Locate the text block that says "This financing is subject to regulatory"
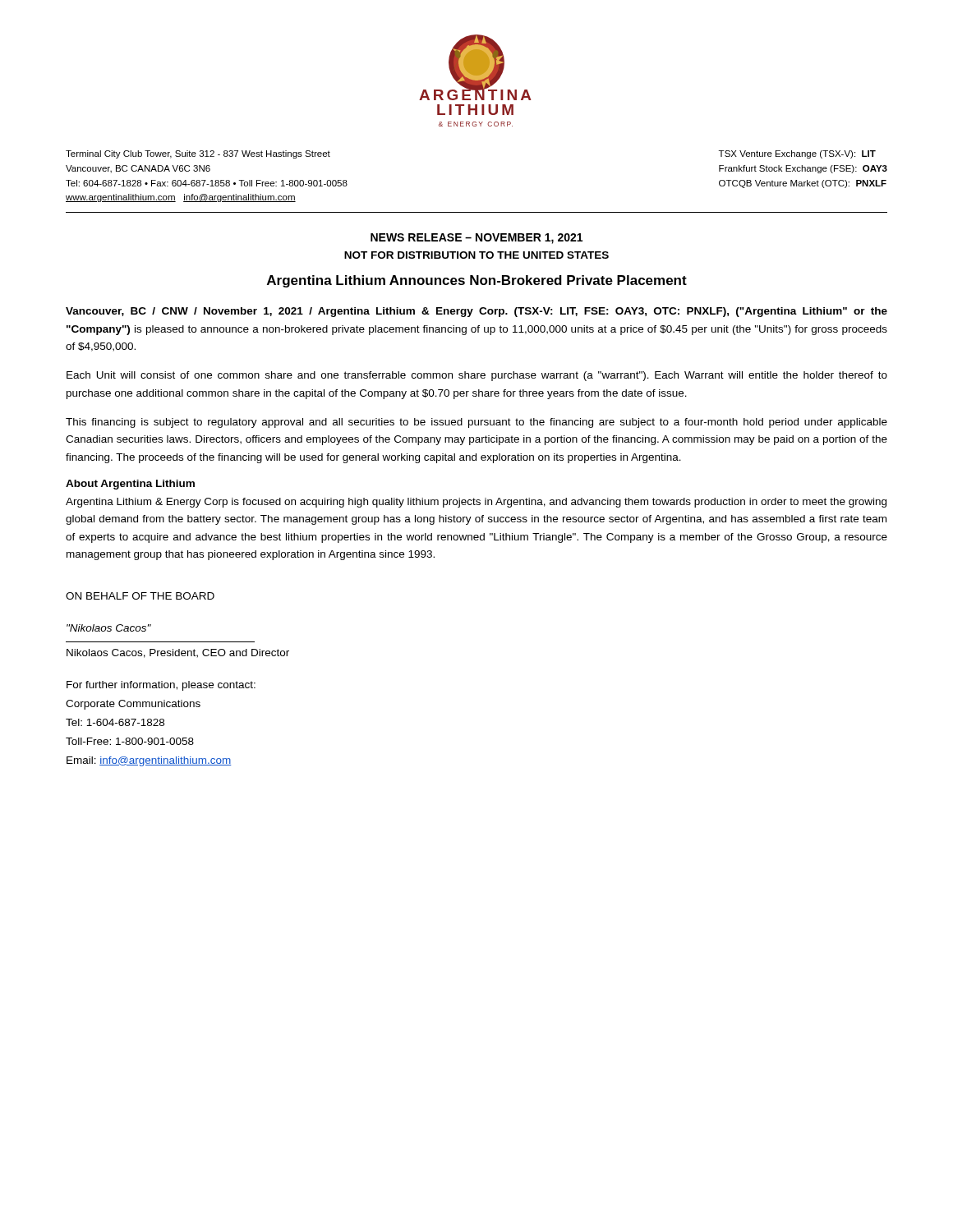Image resolution: width=953 pixels, height=1232 pixels. pyautogui.click(x=476, y=439)
